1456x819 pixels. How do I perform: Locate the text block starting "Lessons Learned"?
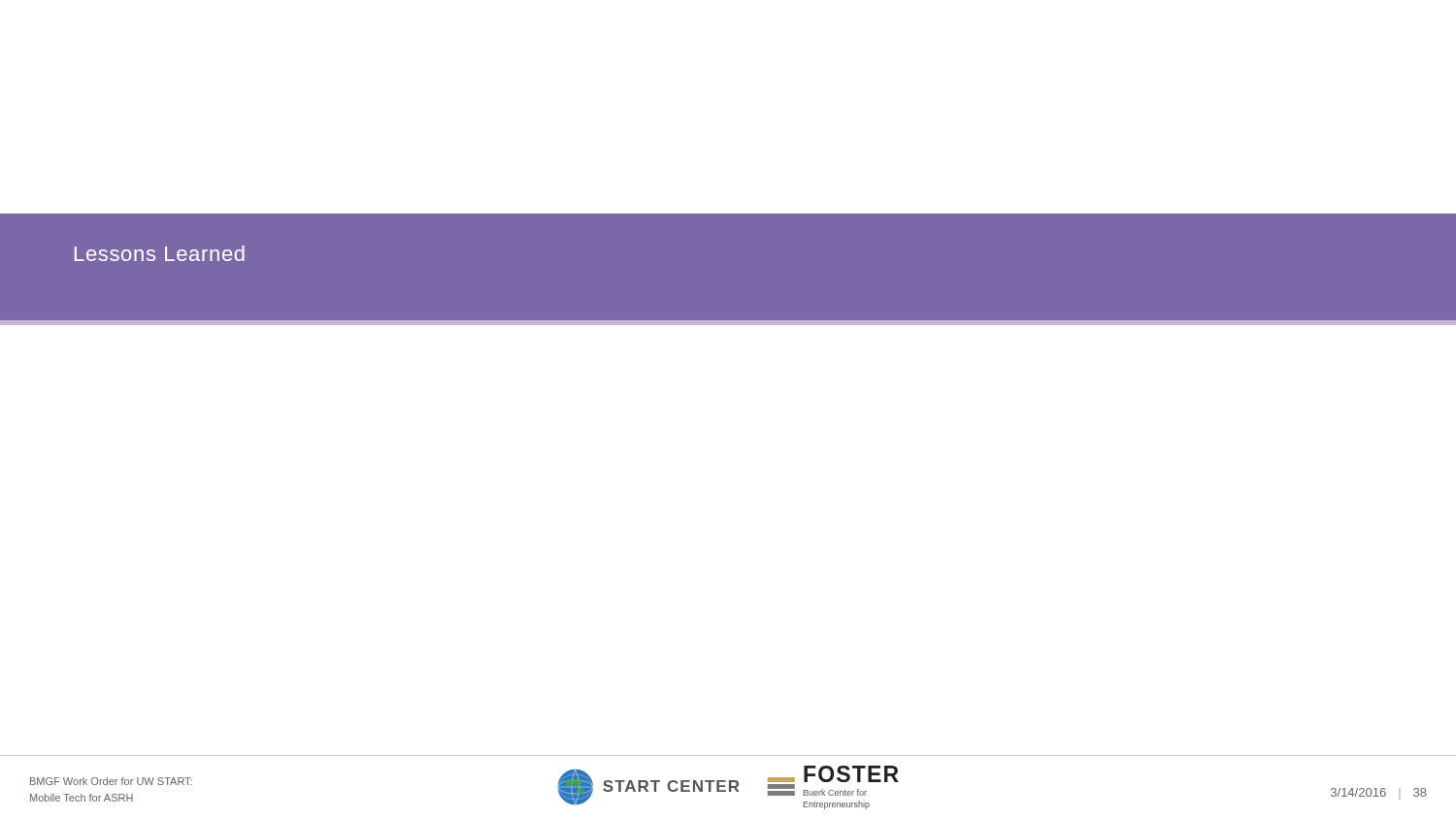coord(160,254)
